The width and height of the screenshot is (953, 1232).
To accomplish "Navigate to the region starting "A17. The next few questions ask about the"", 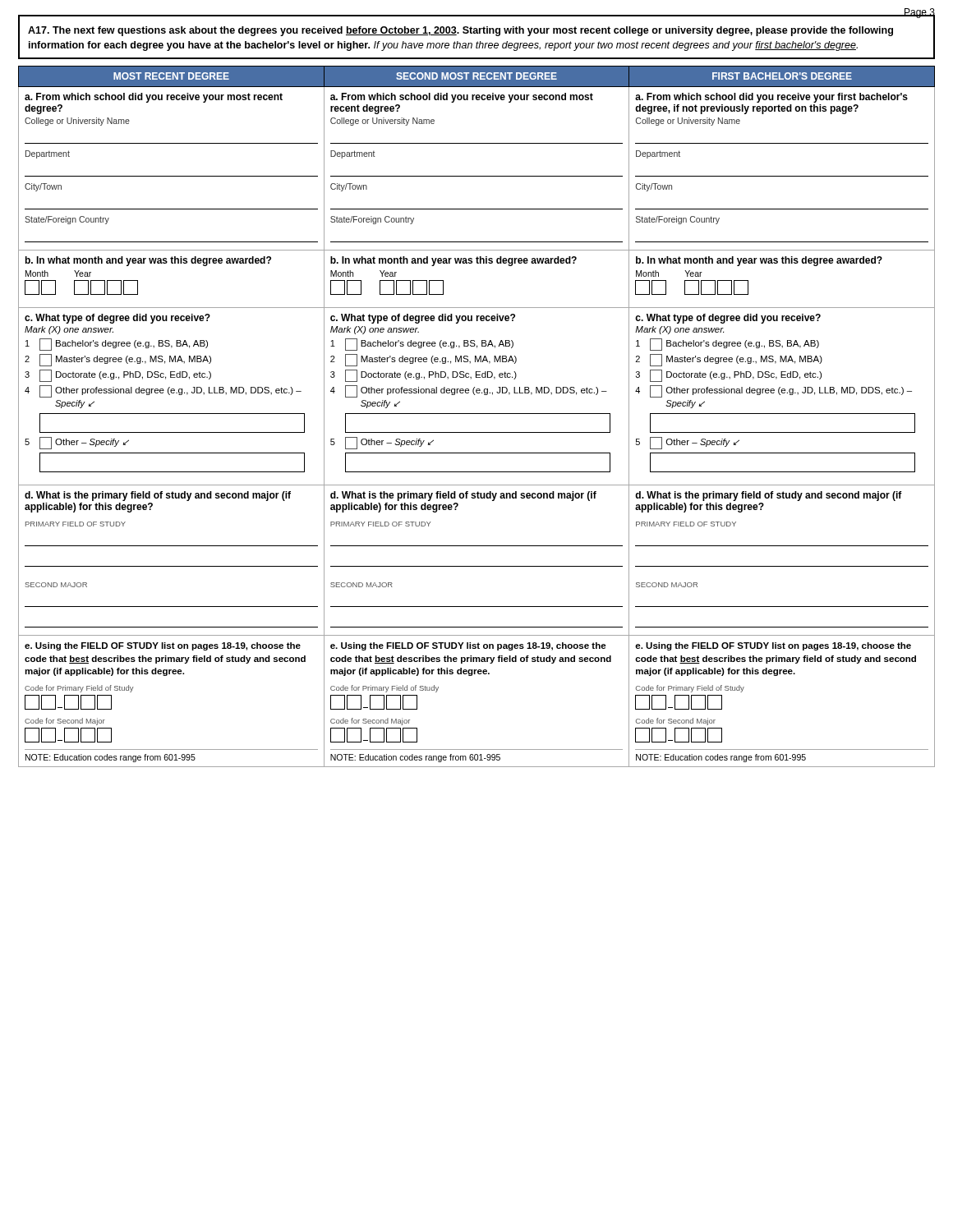I will [461, 38].
